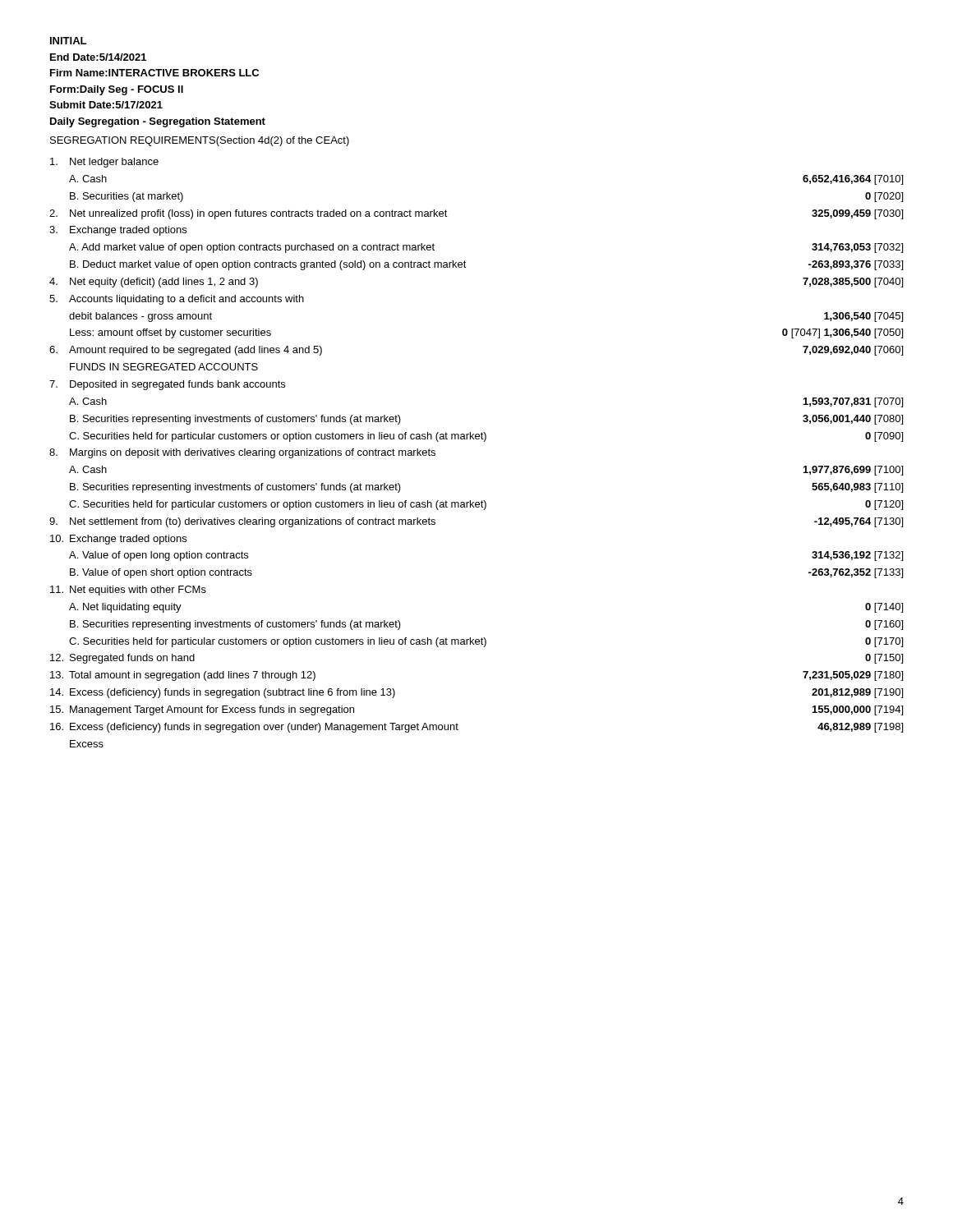The image size is (953, 1232).
Task: Find the list item containing "6. Amount required to be segregated"
Action: click(199, 350)
